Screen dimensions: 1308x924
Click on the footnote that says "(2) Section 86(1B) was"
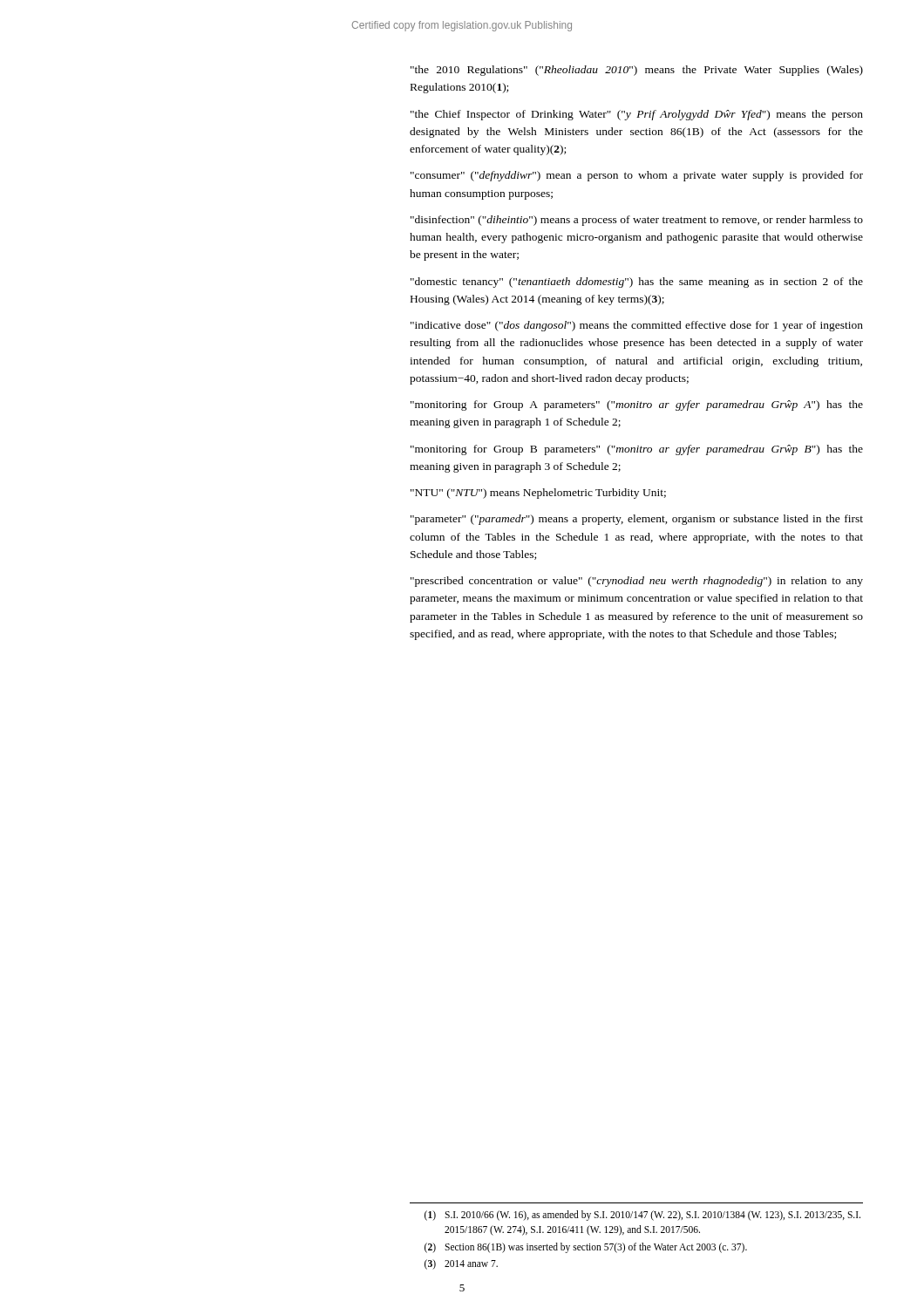click(x=636, y=1247)
